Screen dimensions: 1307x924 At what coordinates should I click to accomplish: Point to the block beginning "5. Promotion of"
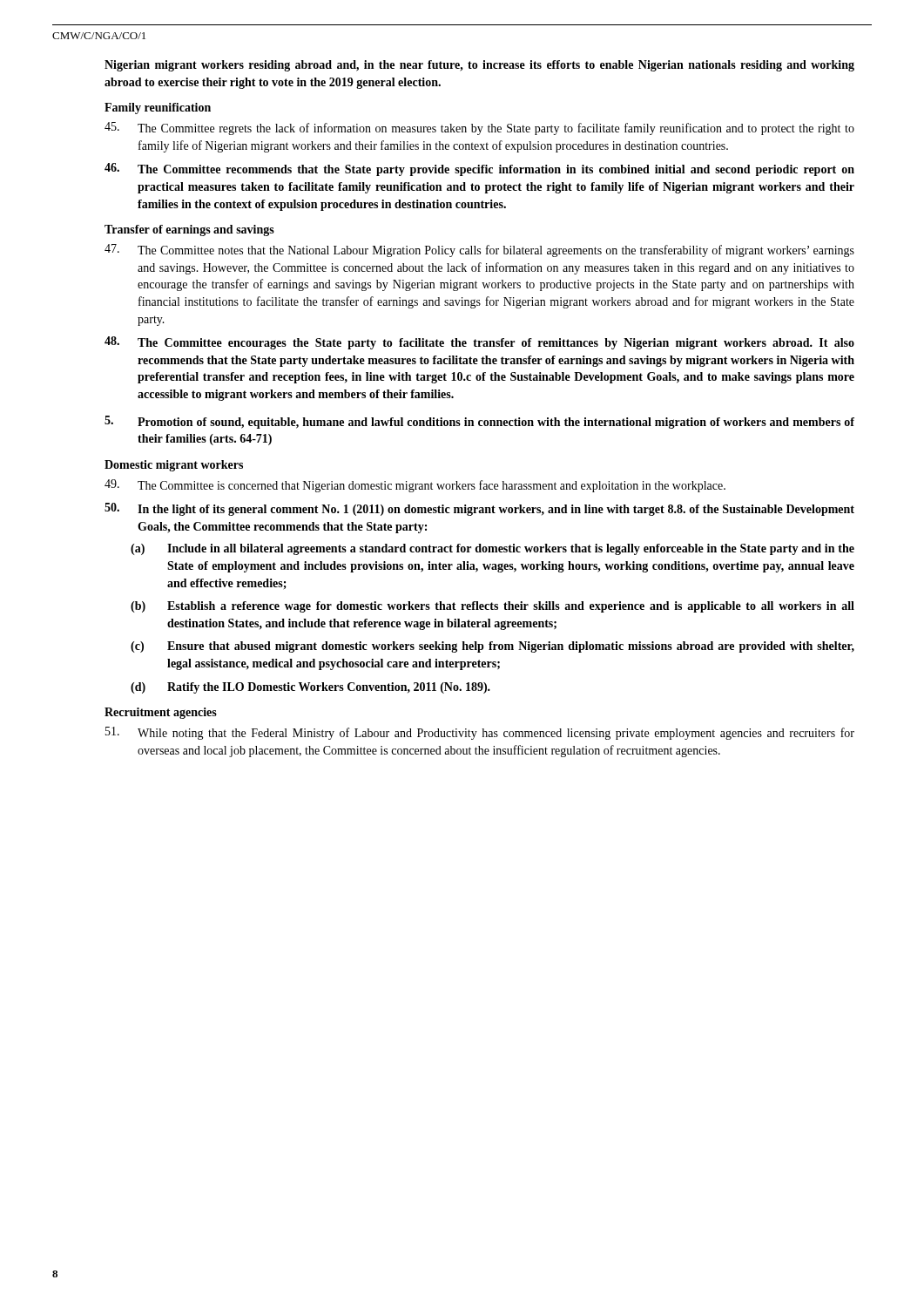[x=479, y=431]
